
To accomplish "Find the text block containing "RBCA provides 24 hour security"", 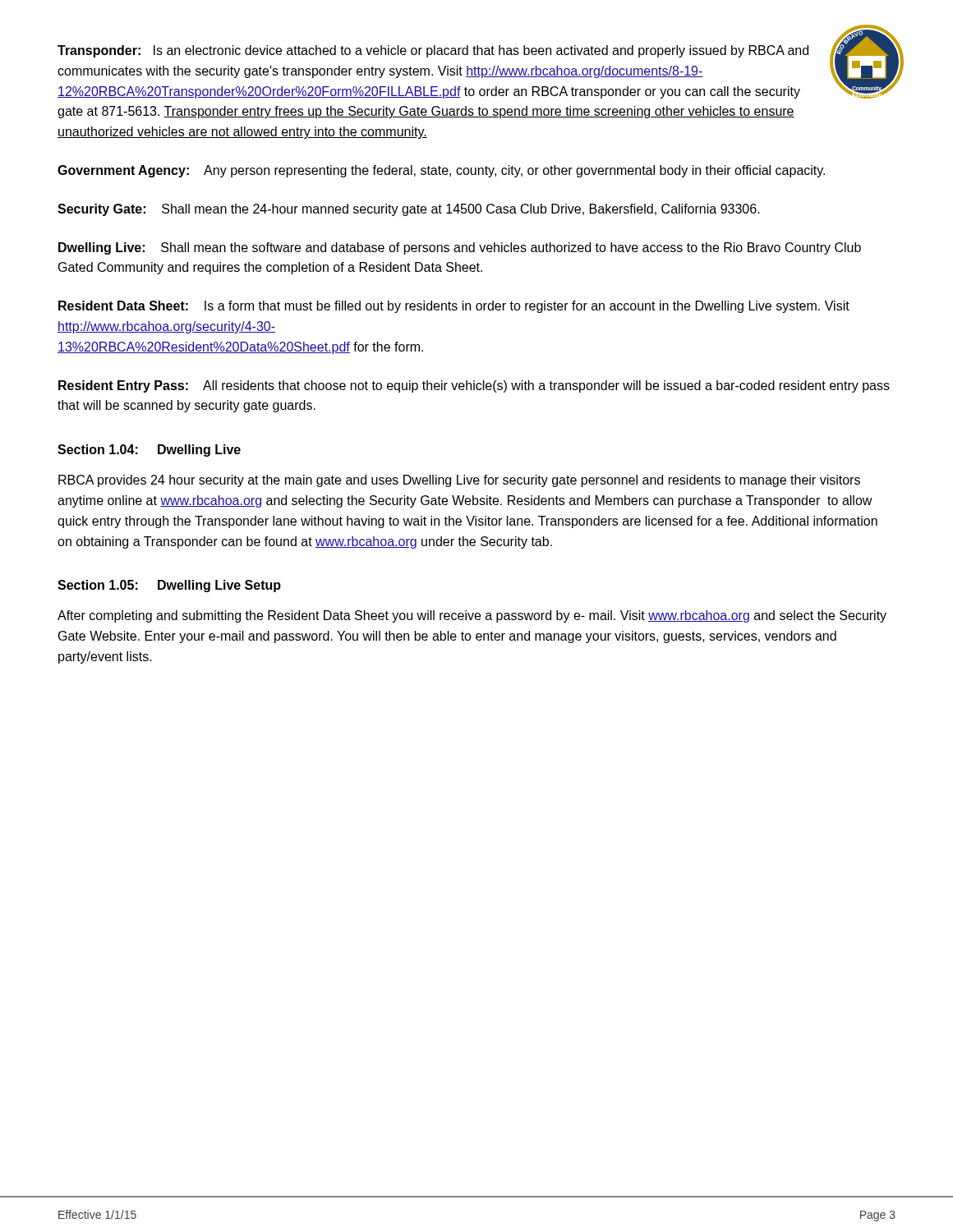I will [468, 511].
